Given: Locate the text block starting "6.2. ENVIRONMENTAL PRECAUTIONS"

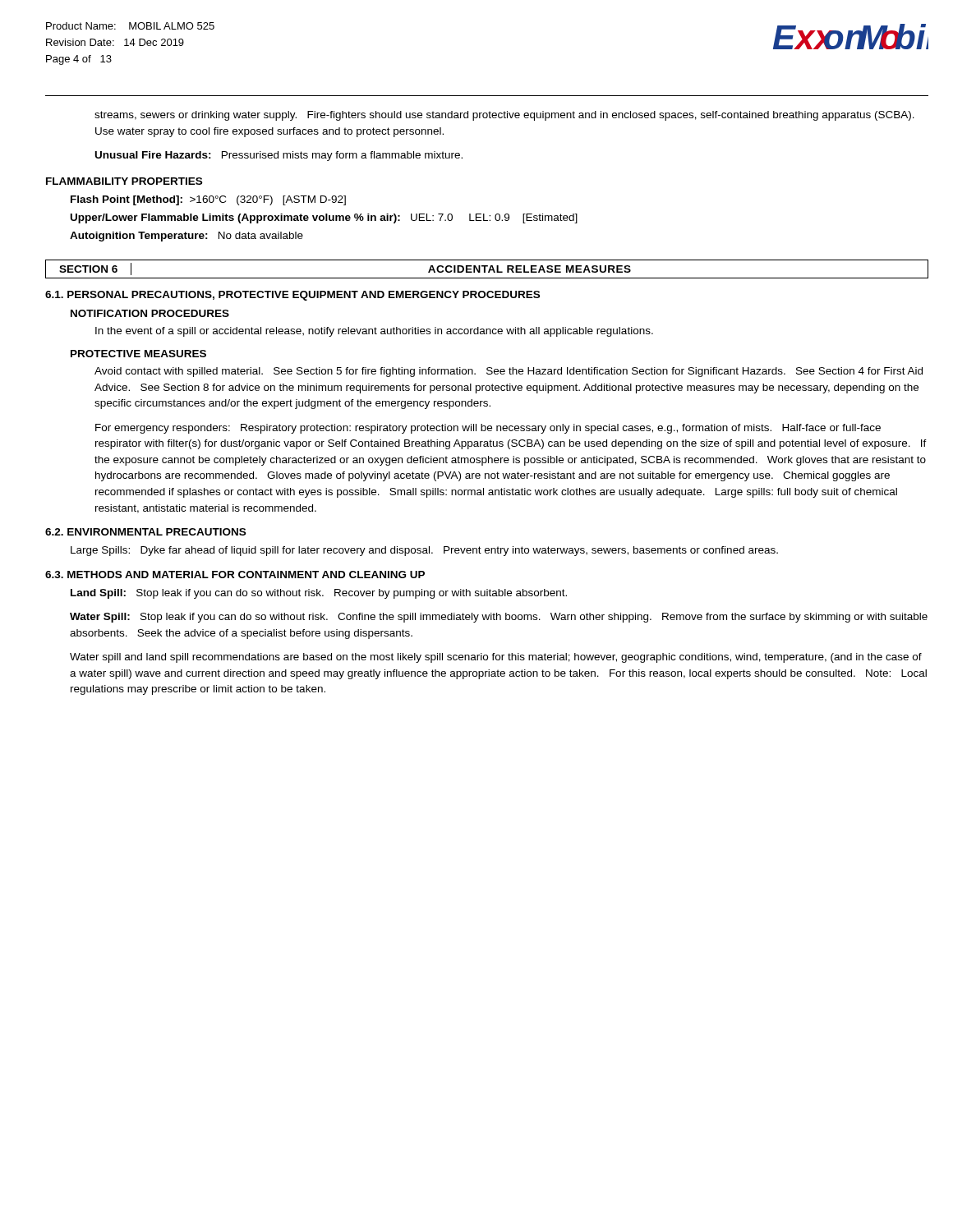Looking at the screenshot, I should [146, 532].
